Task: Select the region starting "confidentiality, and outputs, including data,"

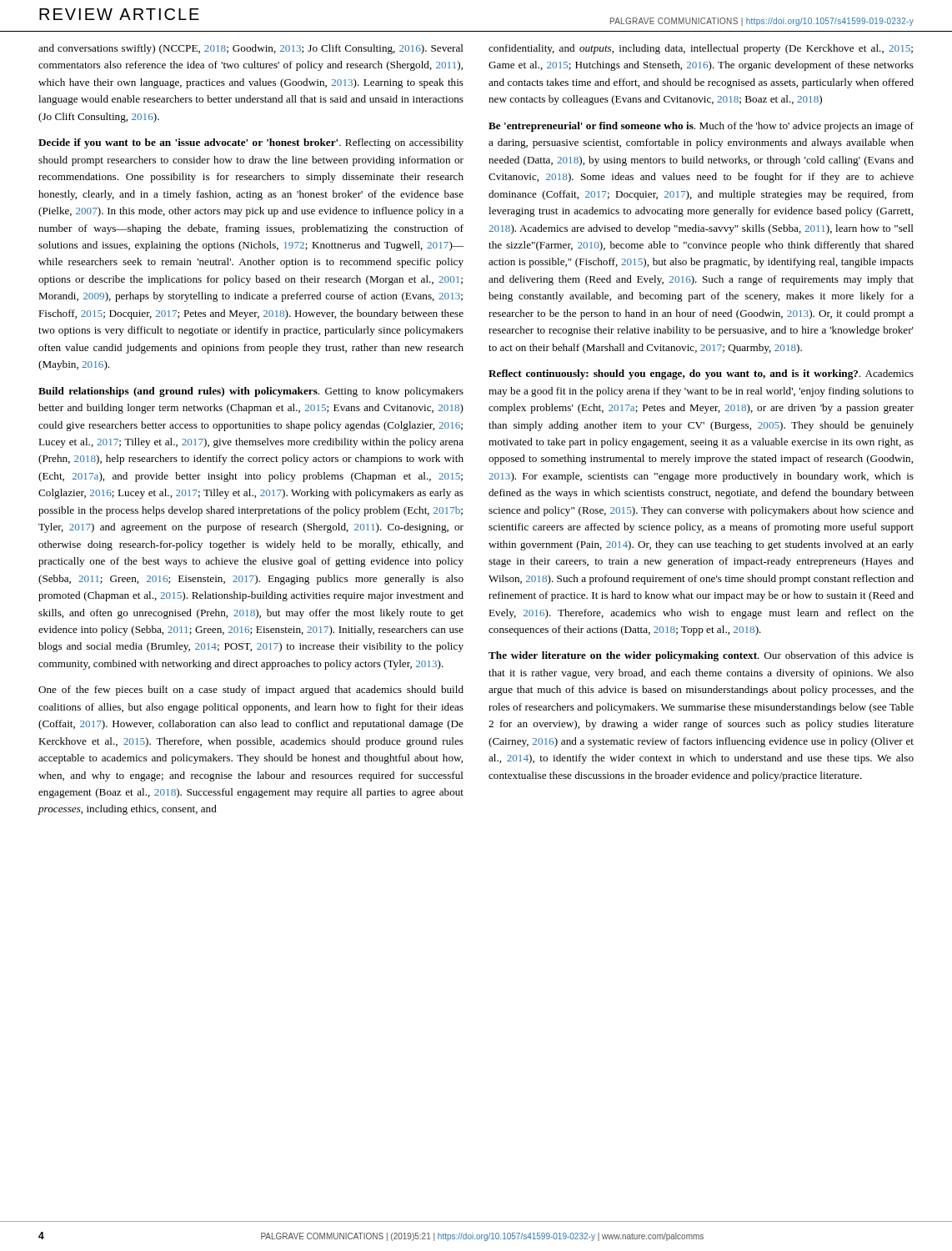Action: click(x=701, y=74)
